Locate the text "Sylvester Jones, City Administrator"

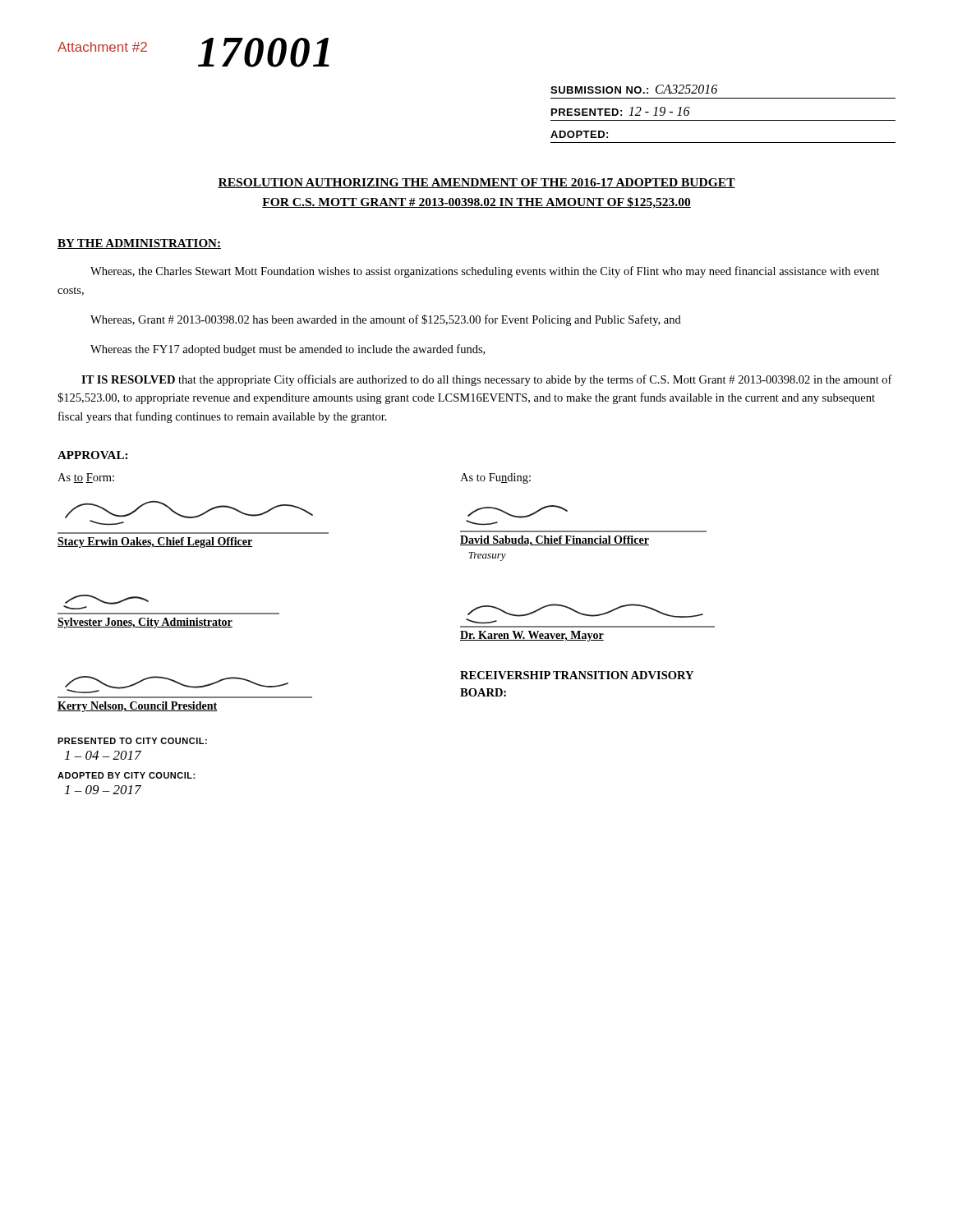[x=246, y=601]
